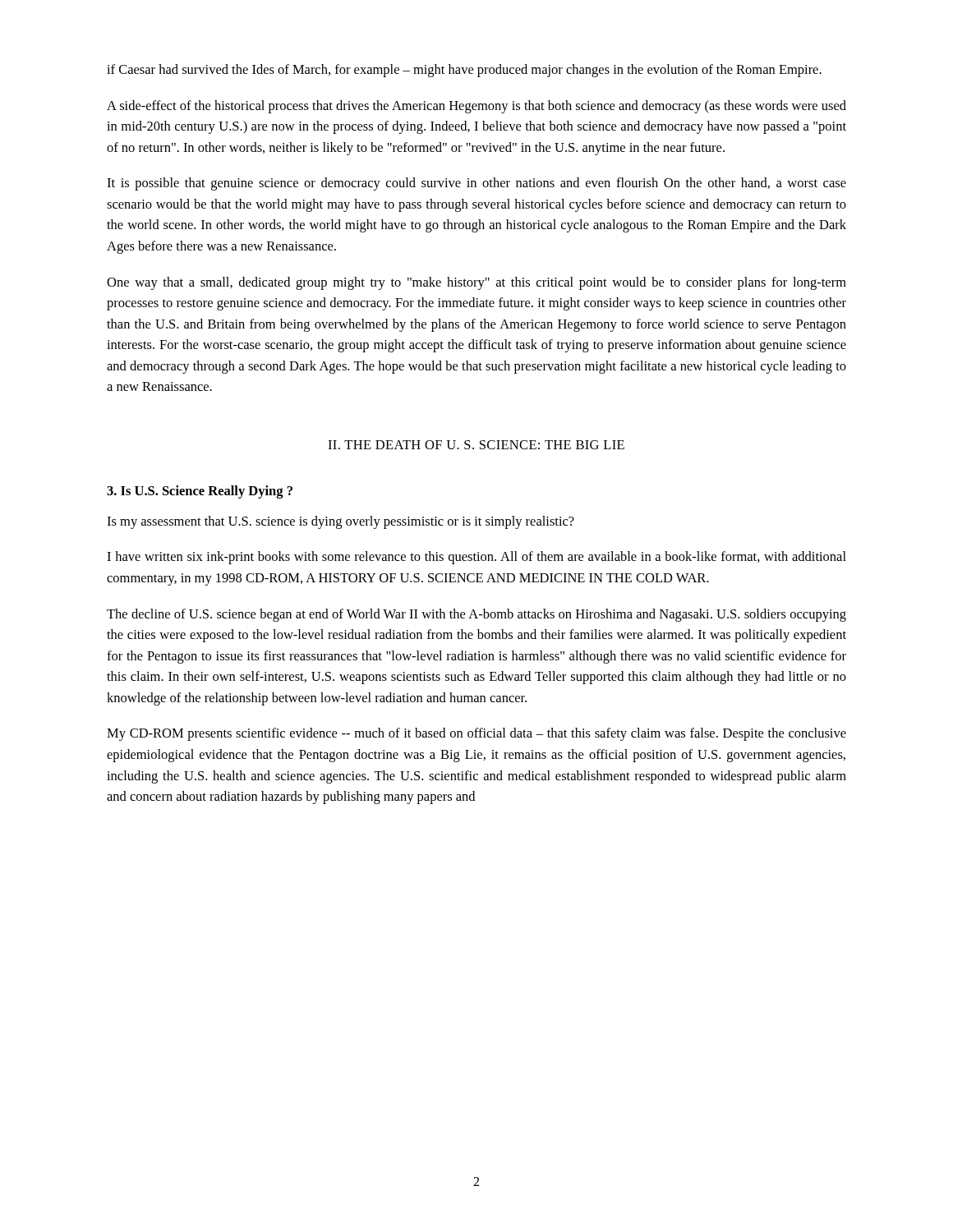Locate the block of text that opens with "I have written six ink-print"
Screen dimensions: 1232x953
click(x=476, y=567)
